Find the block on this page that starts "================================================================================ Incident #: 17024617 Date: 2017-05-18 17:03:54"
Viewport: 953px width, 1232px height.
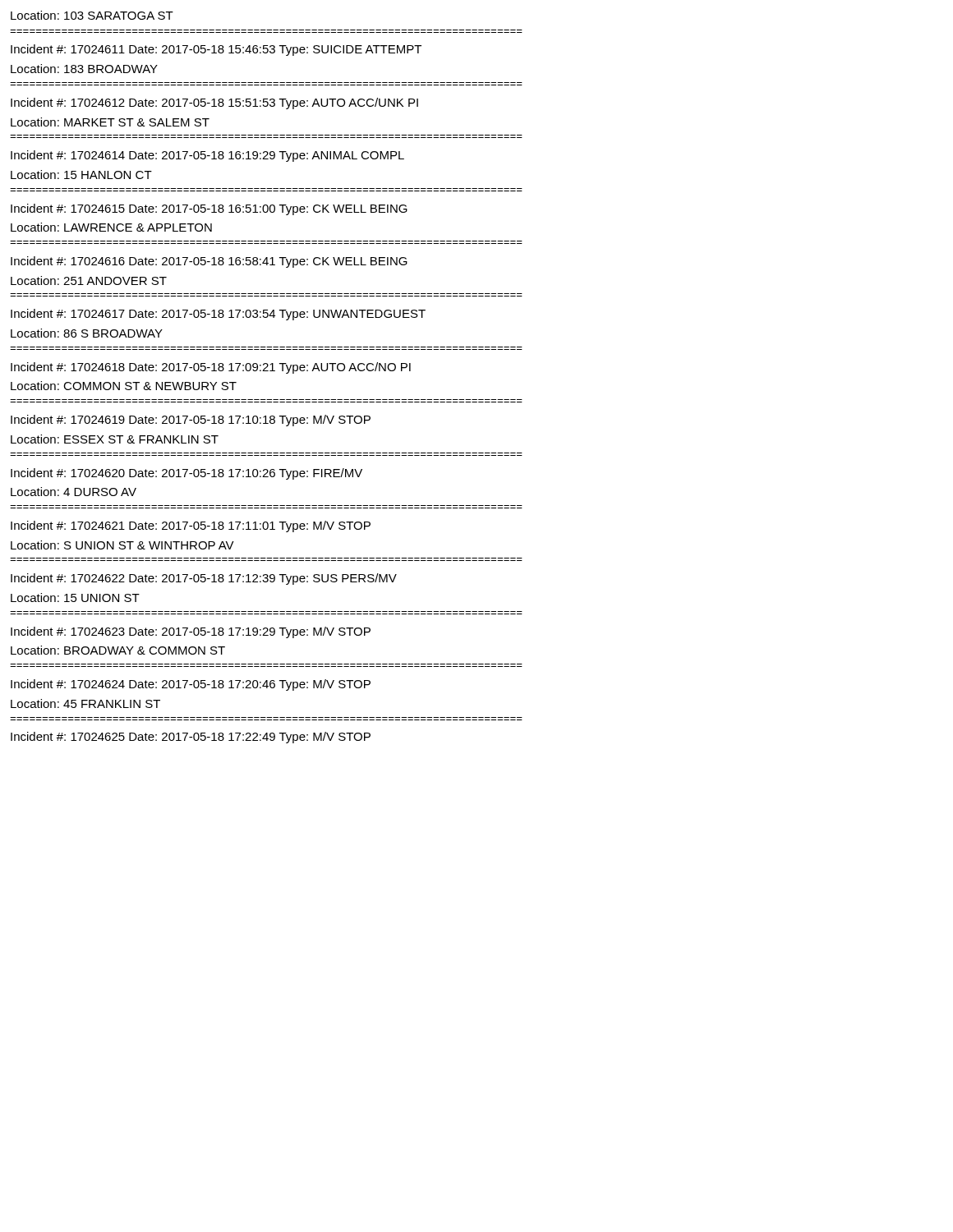pos(218,315)
